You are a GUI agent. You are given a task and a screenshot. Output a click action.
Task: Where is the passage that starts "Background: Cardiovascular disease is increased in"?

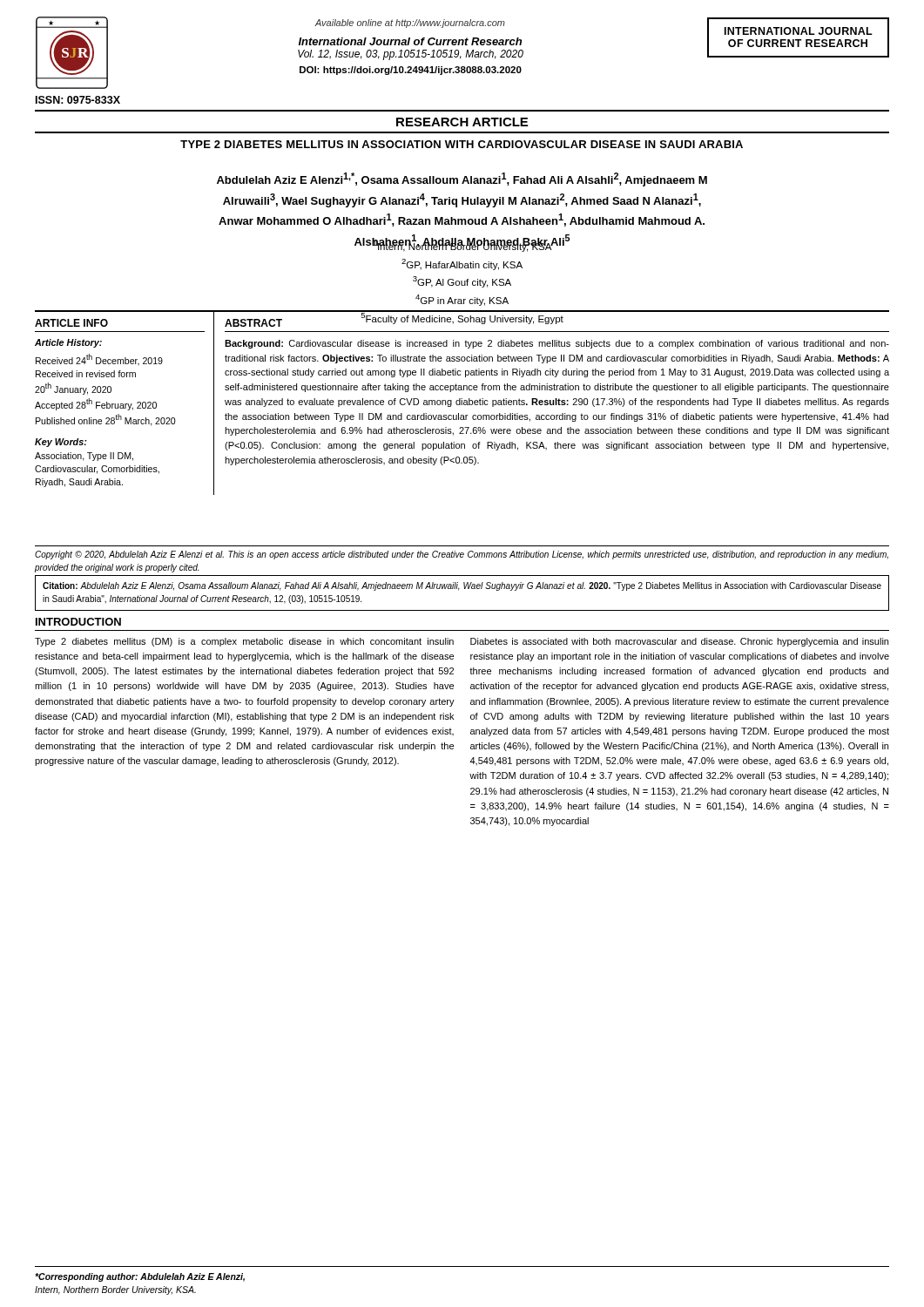pyautogui.click(x=557, y=402)
